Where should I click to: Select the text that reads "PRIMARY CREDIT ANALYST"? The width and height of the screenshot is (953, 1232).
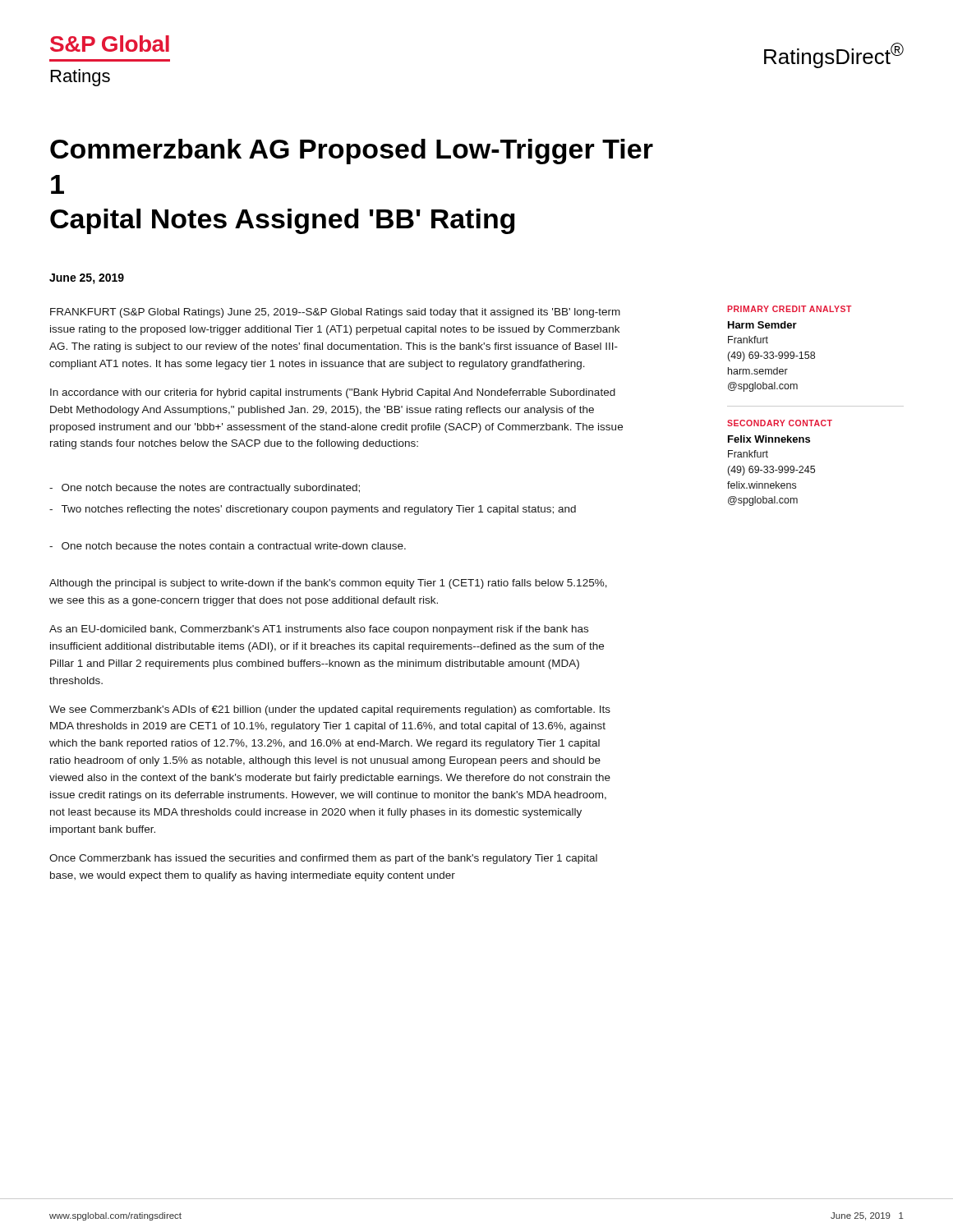point(790,309)
